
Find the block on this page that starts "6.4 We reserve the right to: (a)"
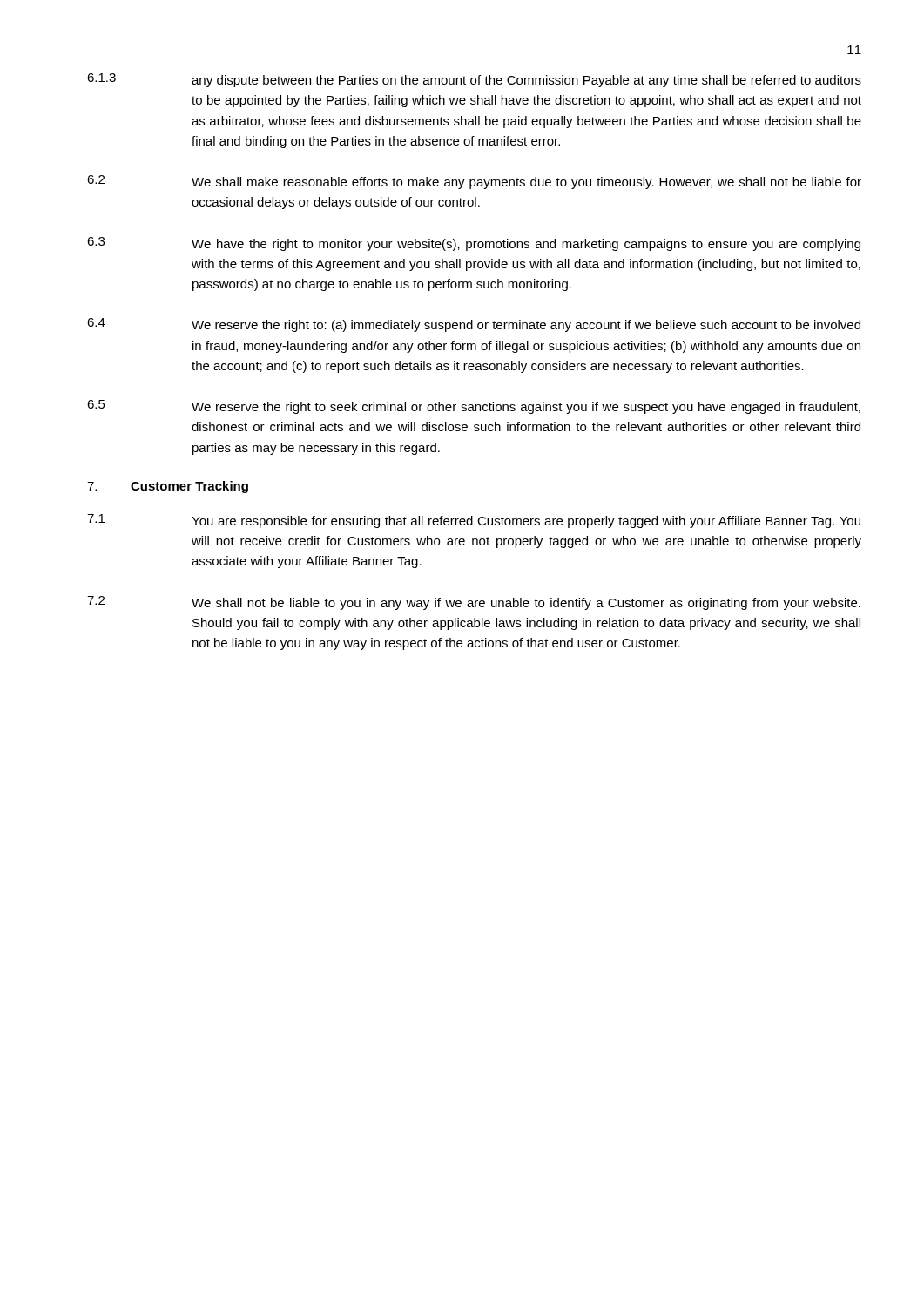tap(474, 345)
